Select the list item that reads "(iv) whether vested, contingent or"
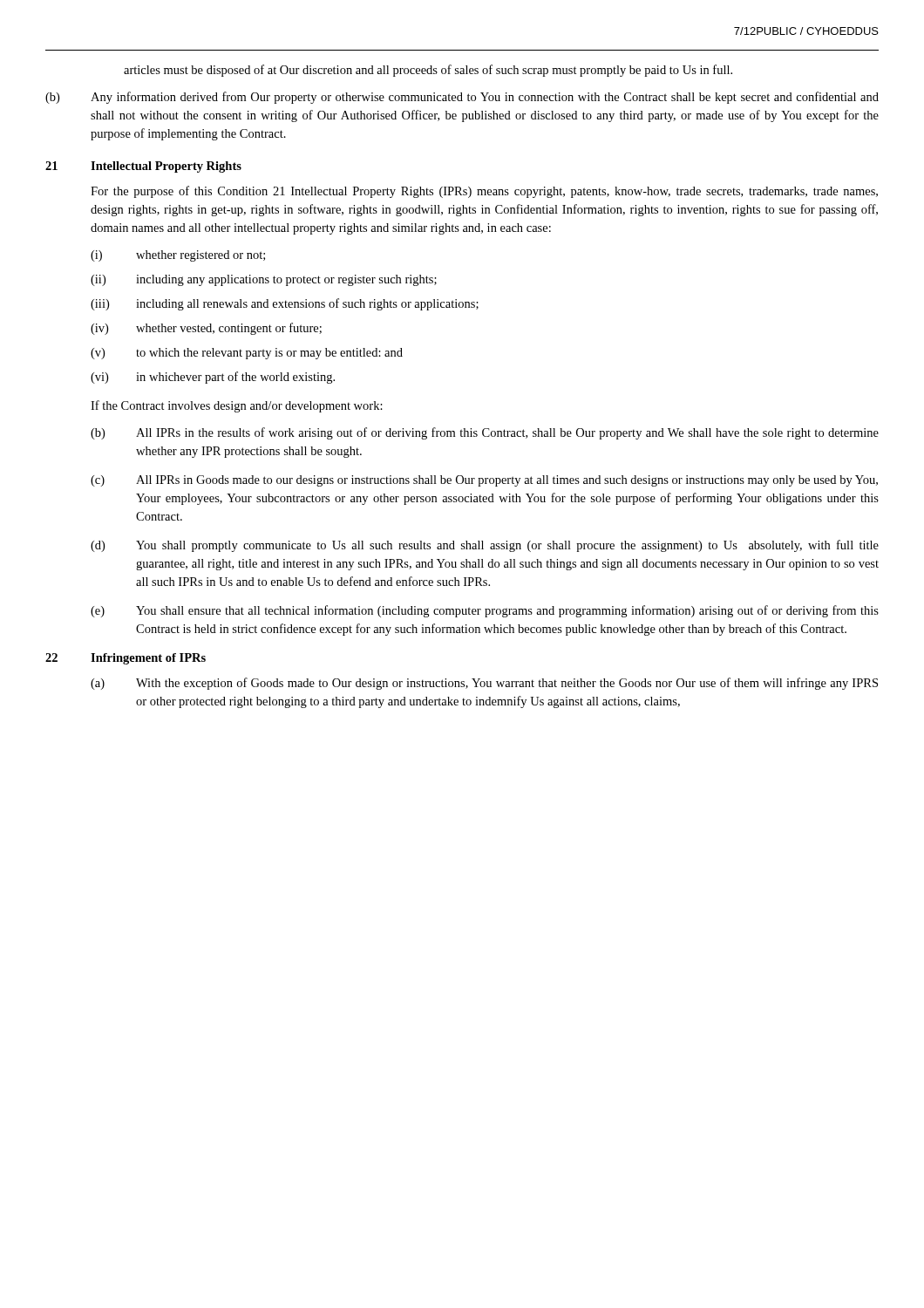This screenshot has height=1308, width=924. [206, 329]
